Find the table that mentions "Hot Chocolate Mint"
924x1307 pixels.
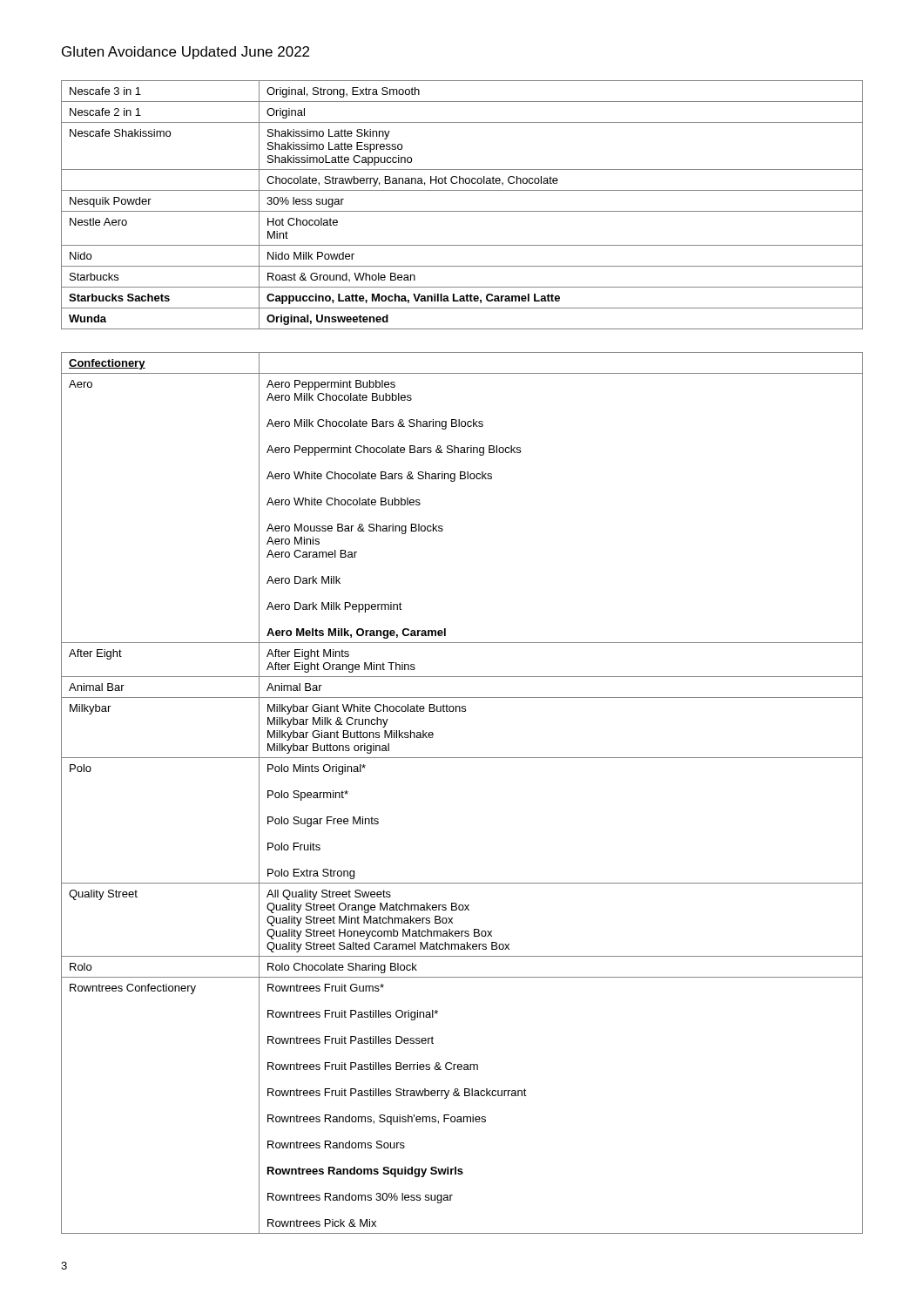[462, 205]
